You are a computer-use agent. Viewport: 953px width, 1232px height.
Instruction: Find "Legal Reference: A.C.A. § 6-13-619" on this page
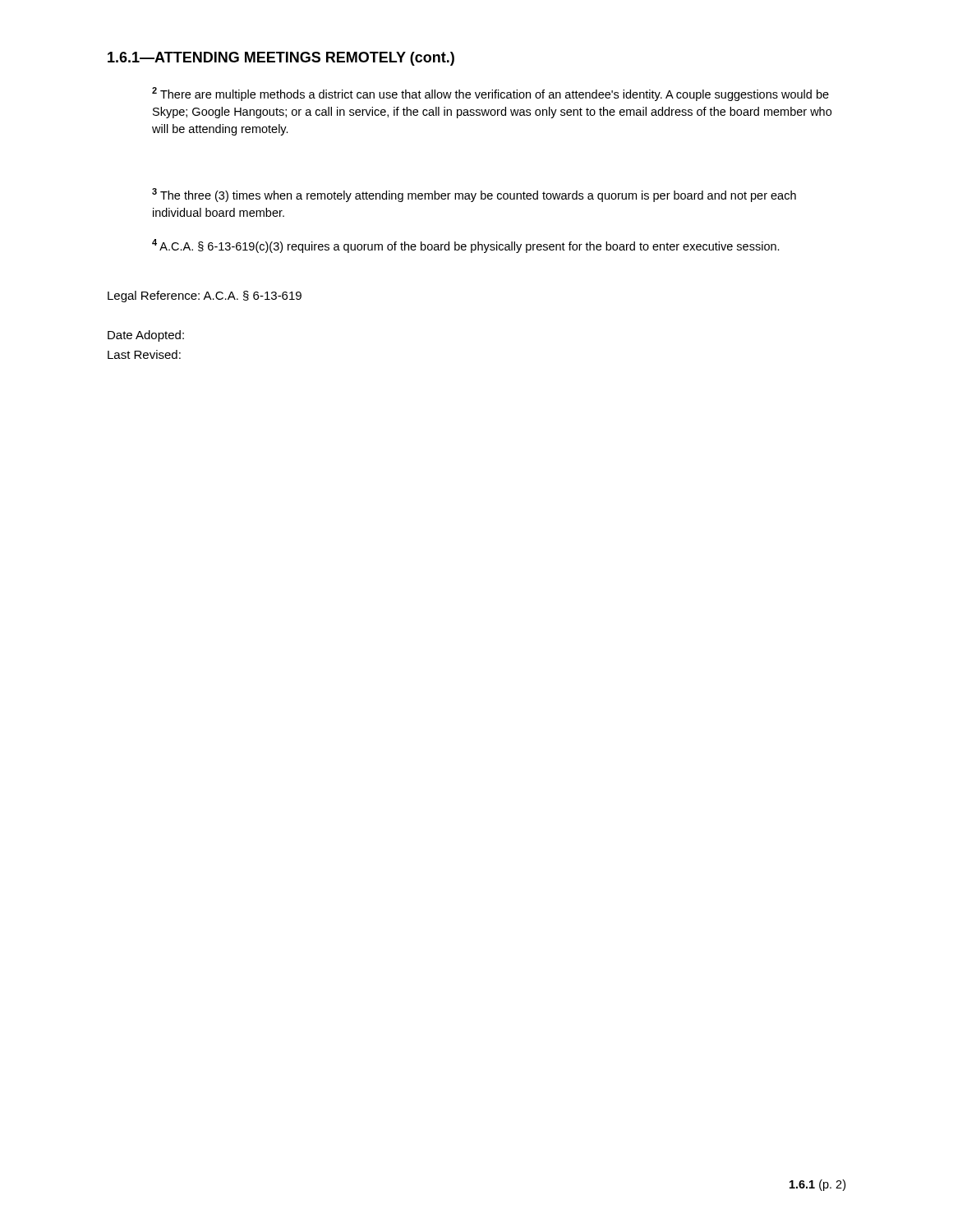(x=204, y=295)
